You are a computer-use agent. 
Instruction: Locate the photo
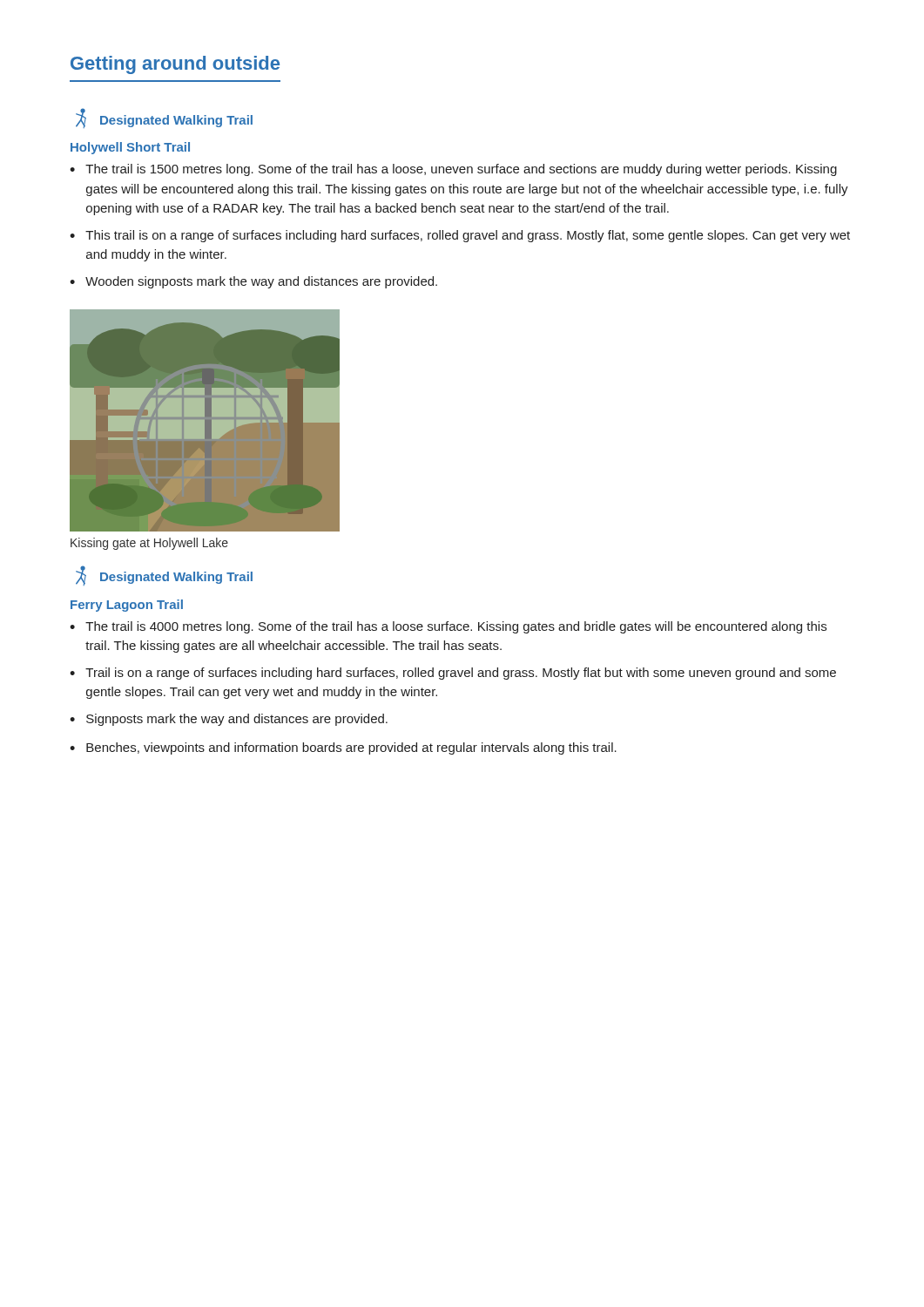pyautogui.click(x=462, y=420)
